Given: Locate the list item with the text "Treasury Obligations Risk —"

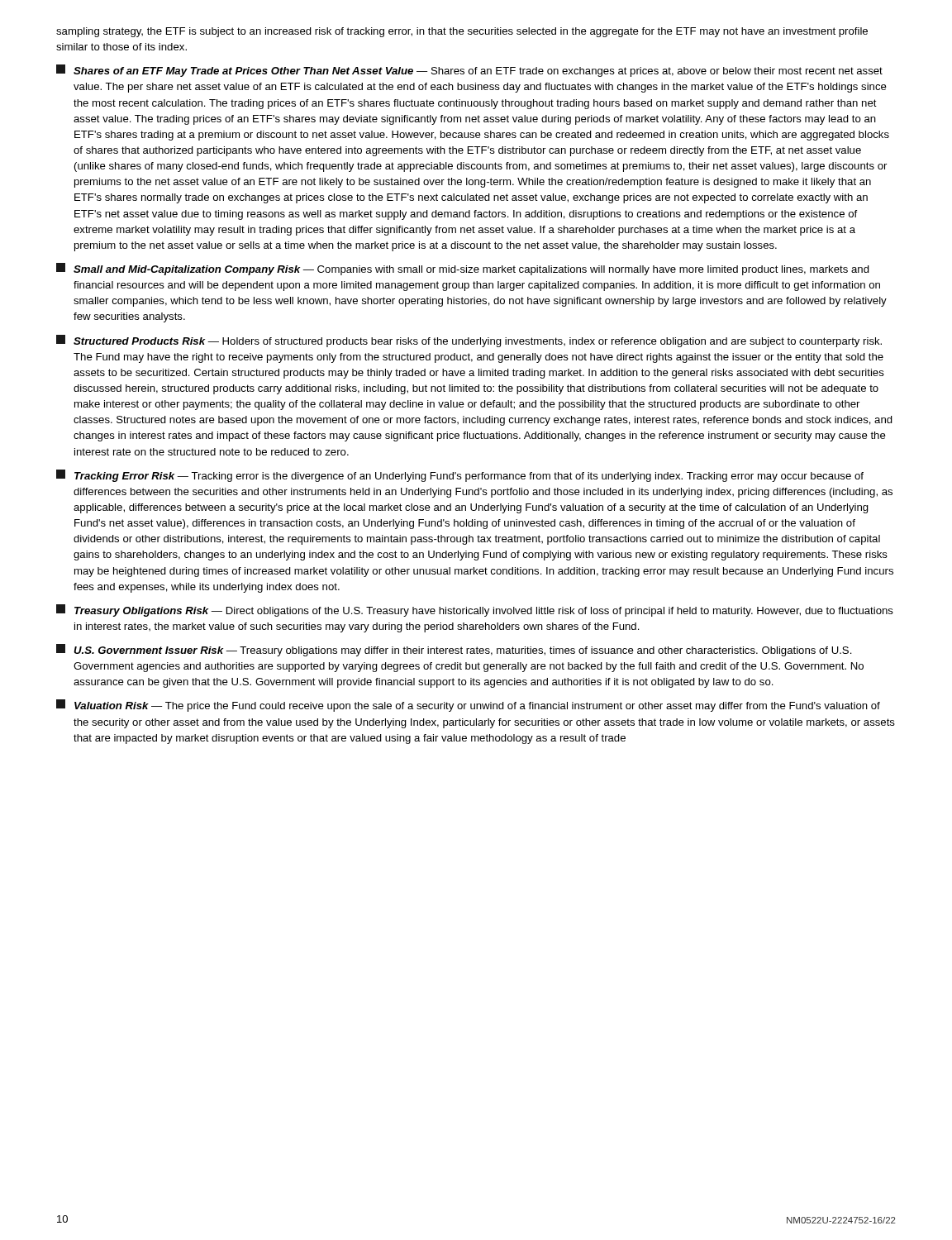Looking at the screenshot, I should 476,618.
